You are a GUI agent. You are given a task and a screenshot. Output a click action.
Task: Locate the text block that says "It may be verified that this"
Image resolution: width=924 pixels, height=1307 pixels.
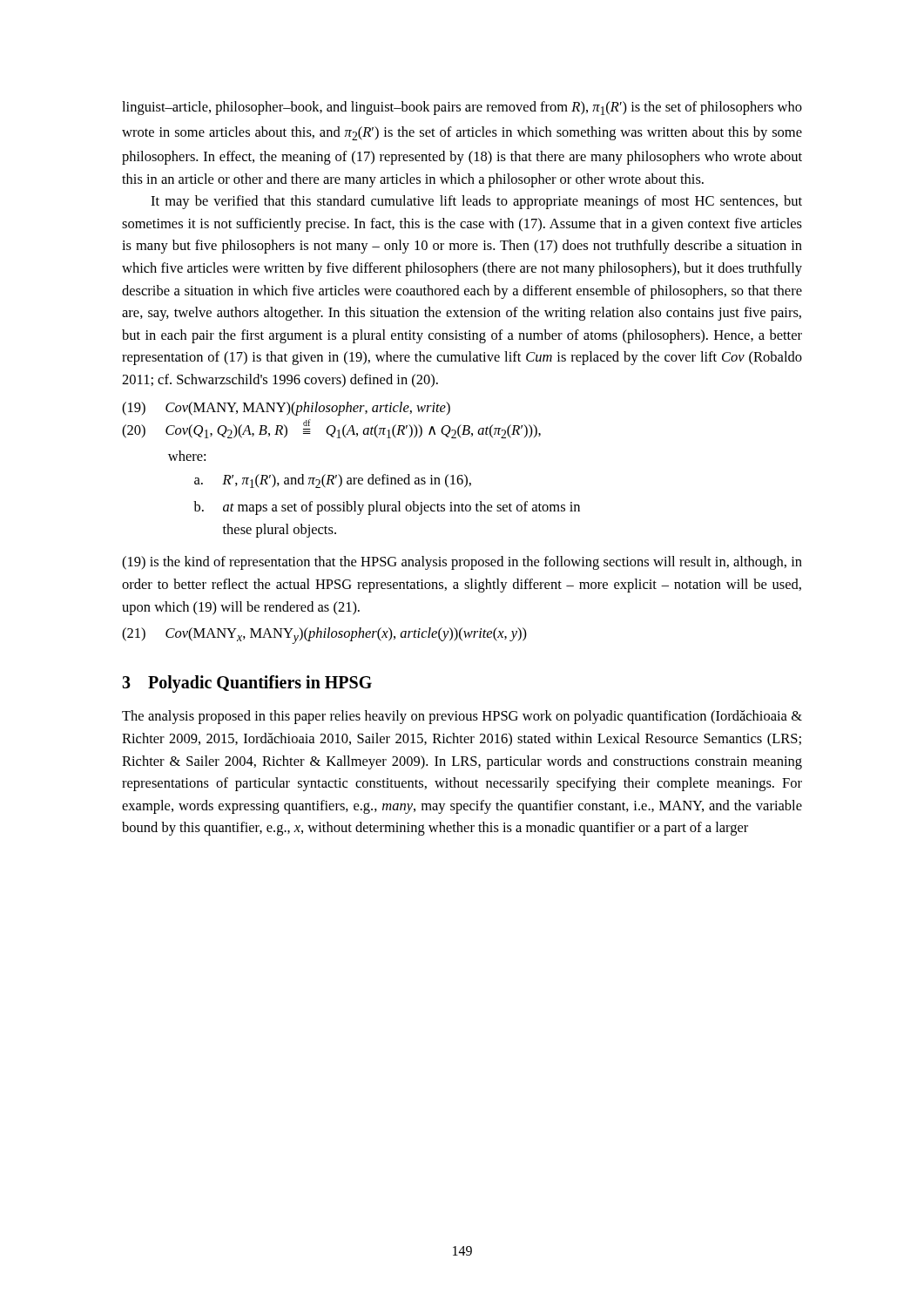[x=462, y=290]
